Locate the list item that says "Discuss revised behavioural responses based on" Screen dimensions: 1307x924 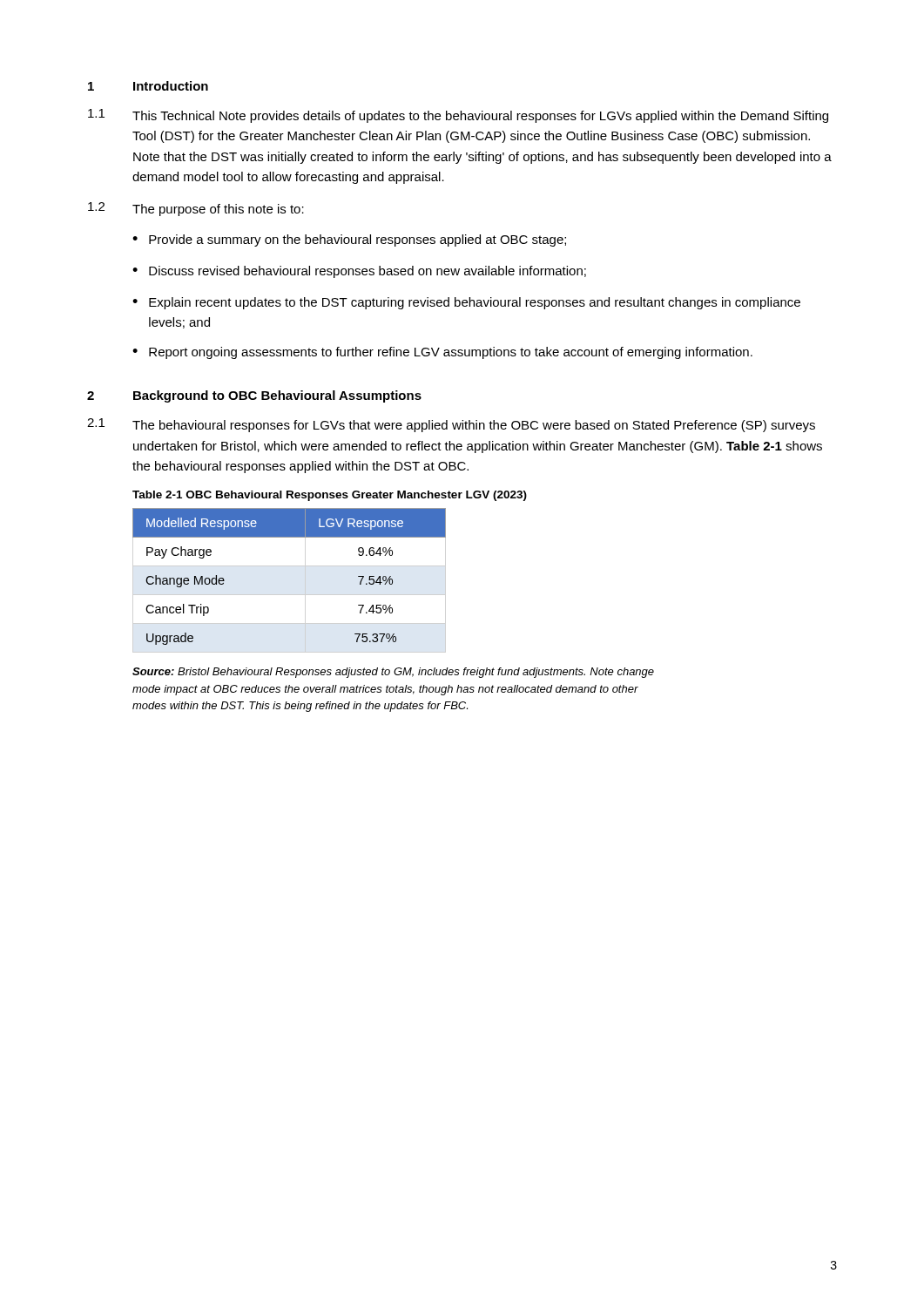pos(368,271)
